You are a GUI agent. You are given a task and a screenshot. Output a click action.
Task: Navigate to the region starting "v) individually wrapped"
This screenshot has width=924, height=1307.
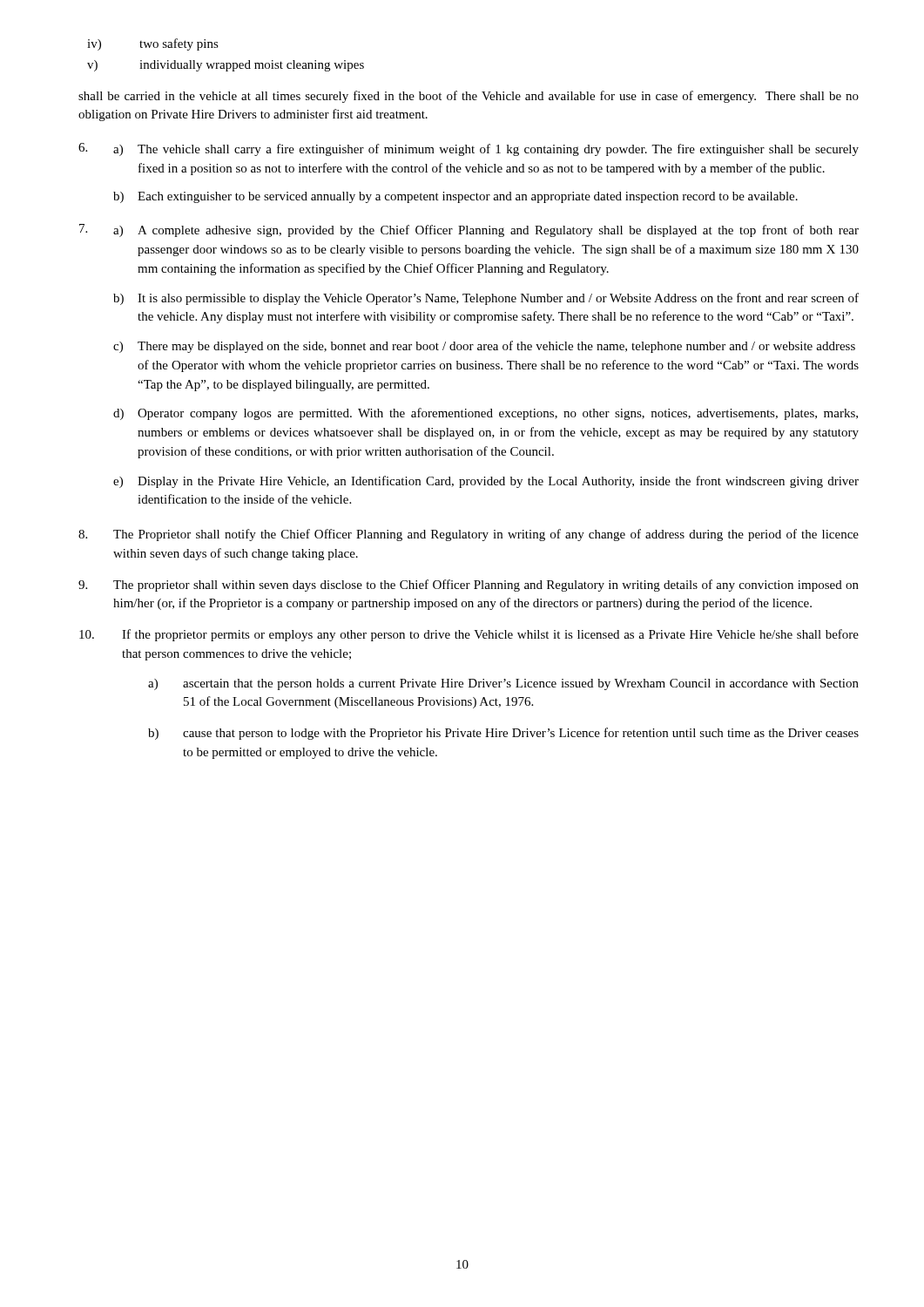pyautogui.click(x=226, y=66)
